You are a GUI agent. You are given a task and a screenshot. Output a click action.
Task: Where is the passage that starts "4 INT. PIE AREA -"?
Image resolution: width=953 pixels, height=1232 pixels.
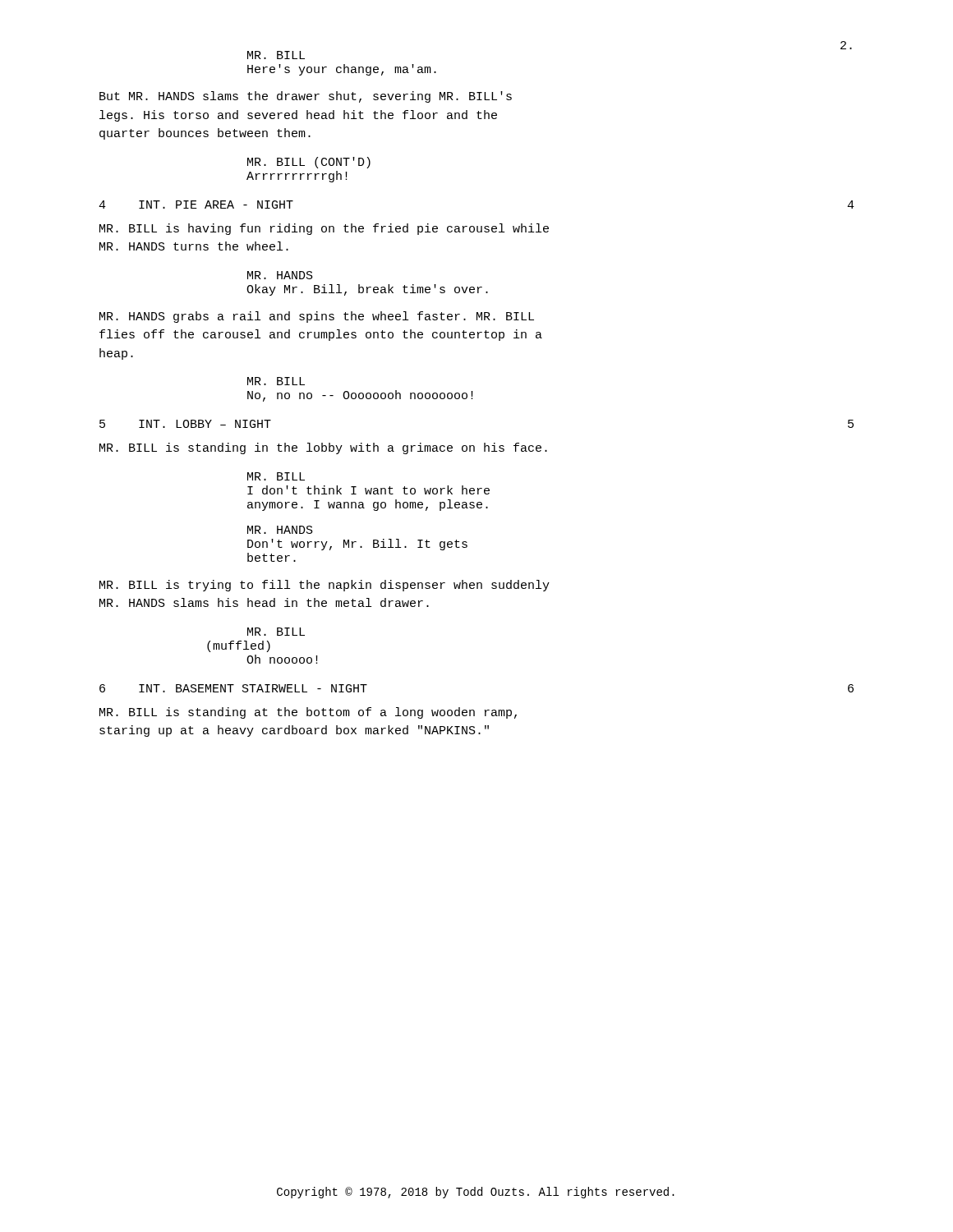(149, 204)
